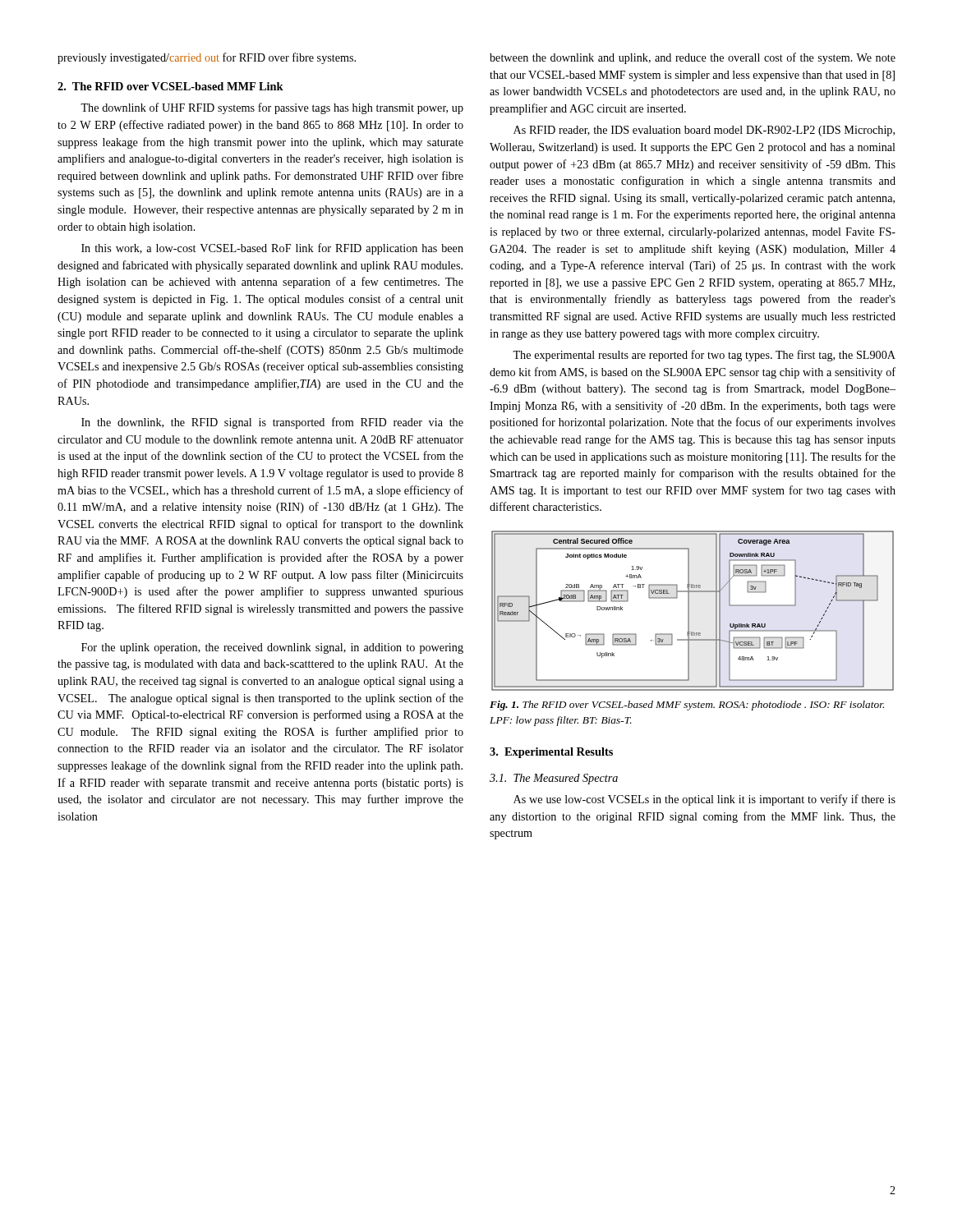Where is the passage that starts "In this work, a low-cost VCSEL-based RoF link"?
953x1232 pixels.
click(x=260, y=325)
